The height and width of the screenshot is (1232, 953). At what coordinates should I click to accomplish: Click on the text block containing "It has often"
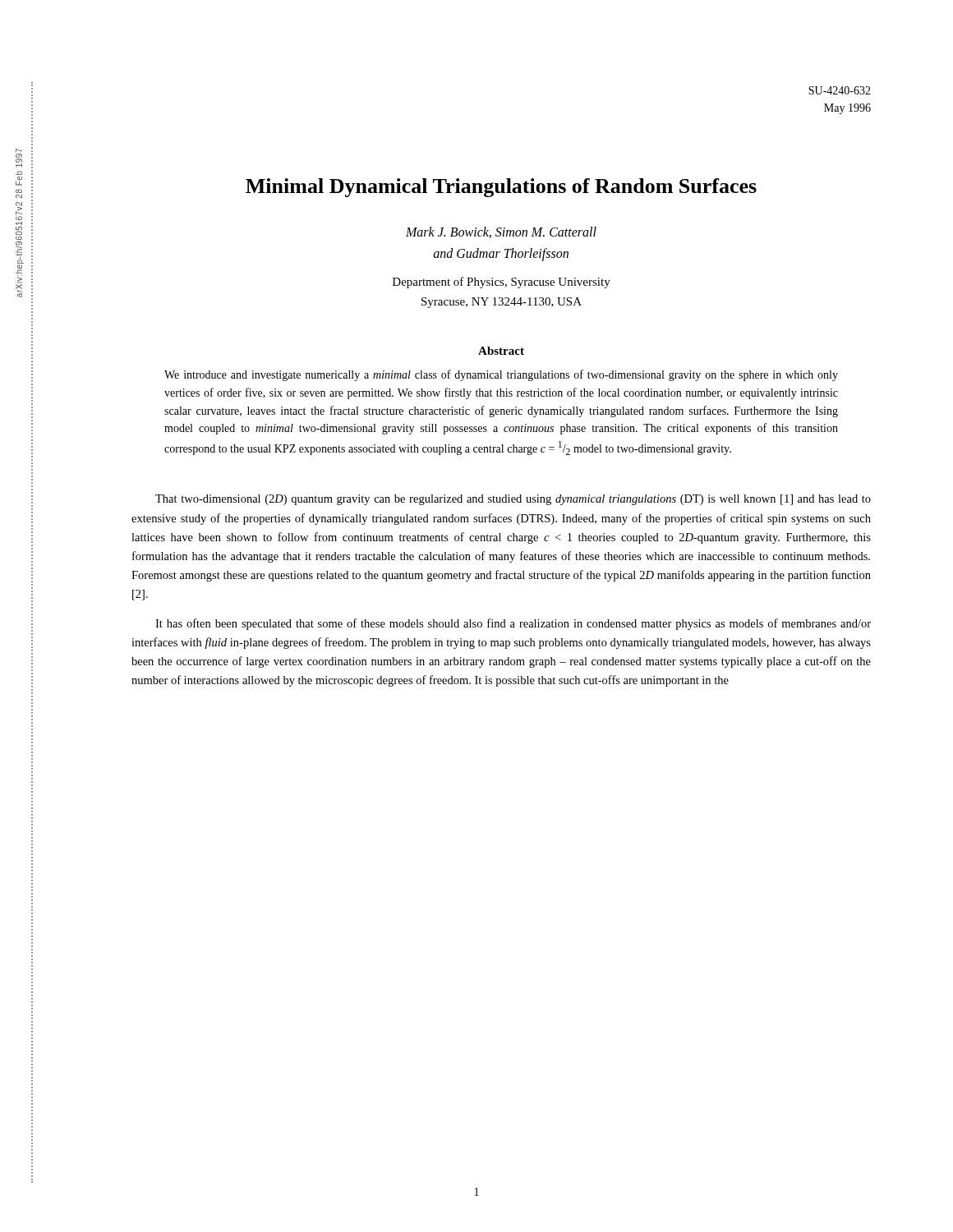pos(501,652)
